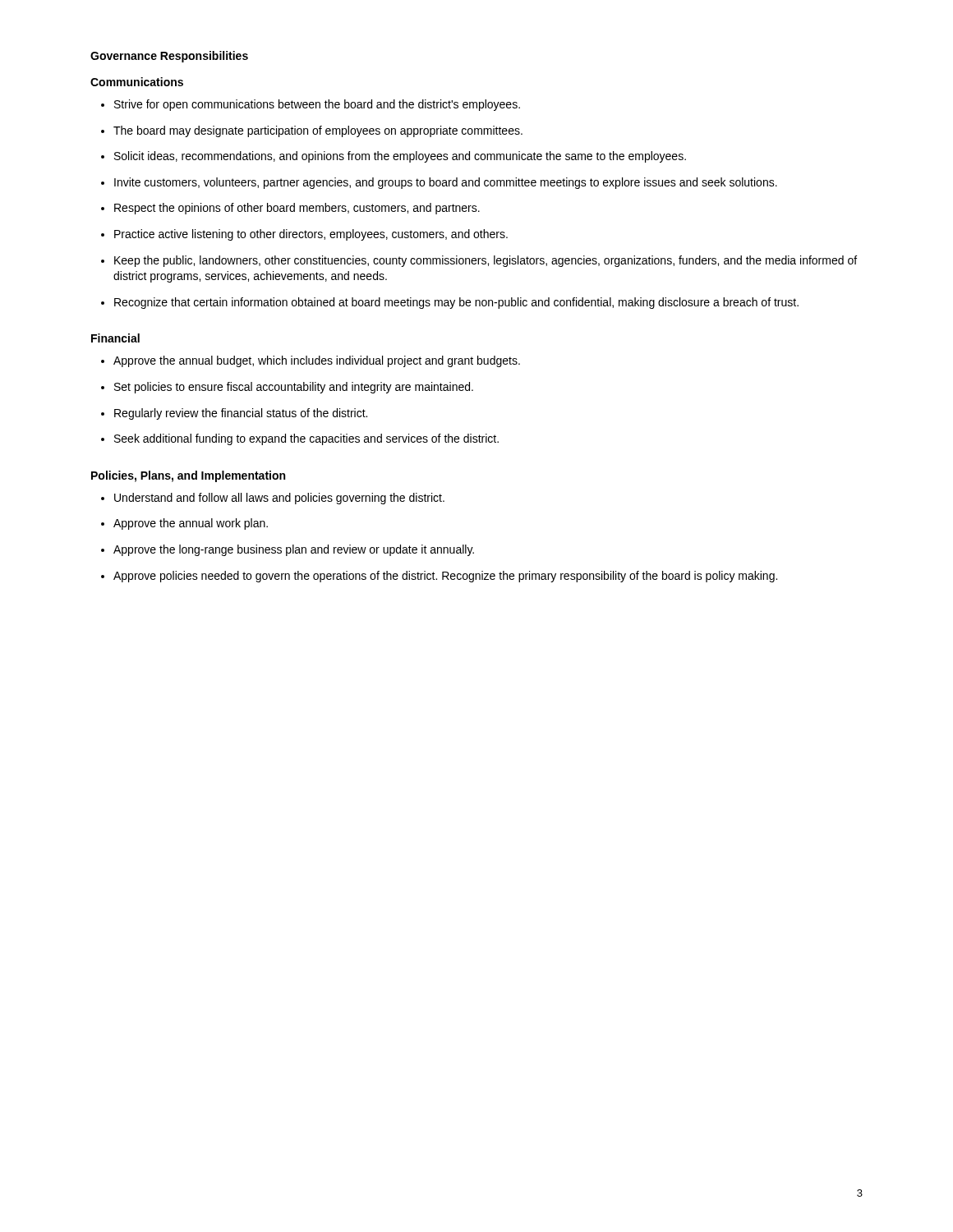
Task: Locate the block of text that opens with "Strive for open communications between the"
Action: click(488, 105)
